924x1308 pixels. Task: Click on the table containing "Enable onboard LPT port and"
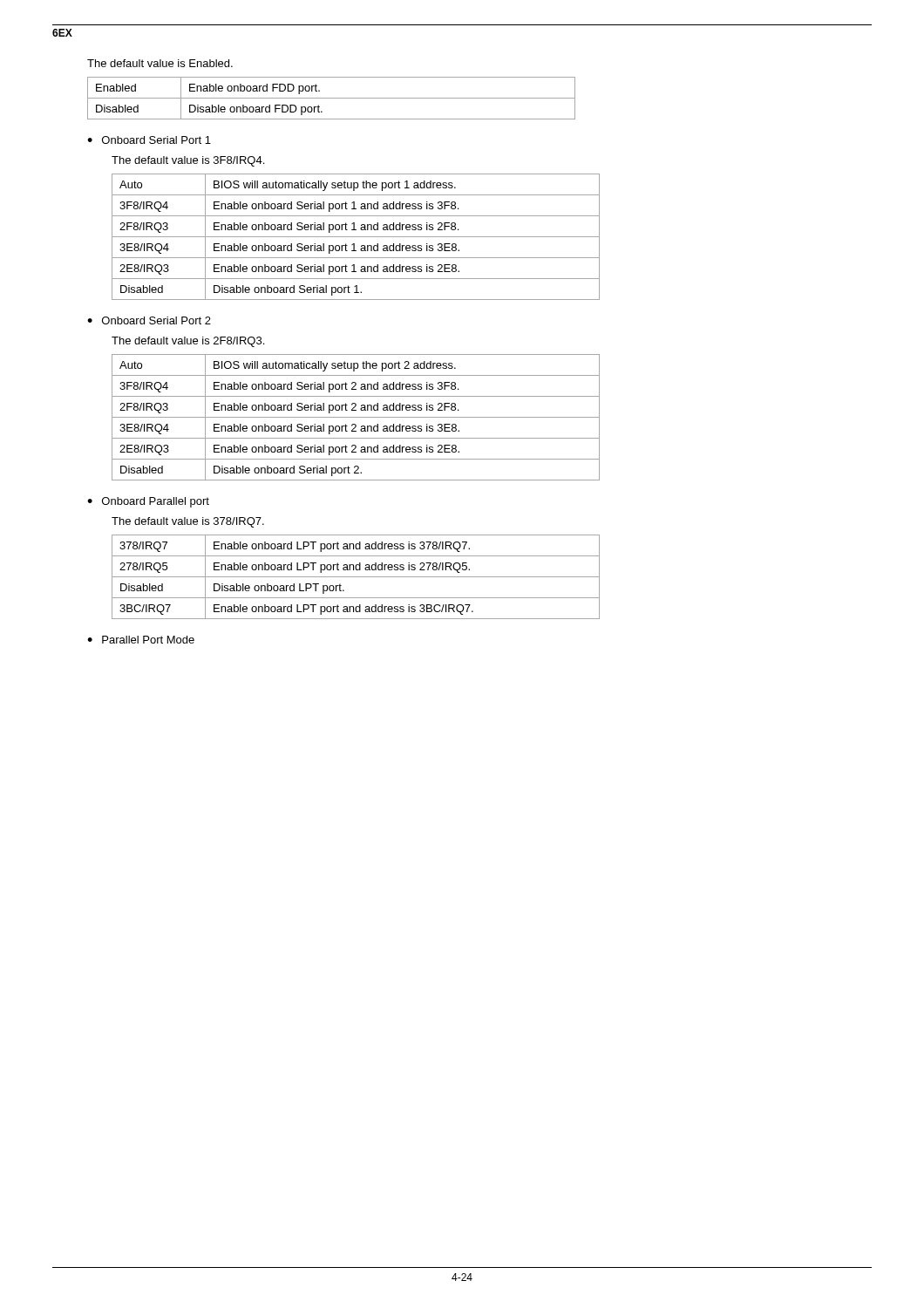pos(483,577)
